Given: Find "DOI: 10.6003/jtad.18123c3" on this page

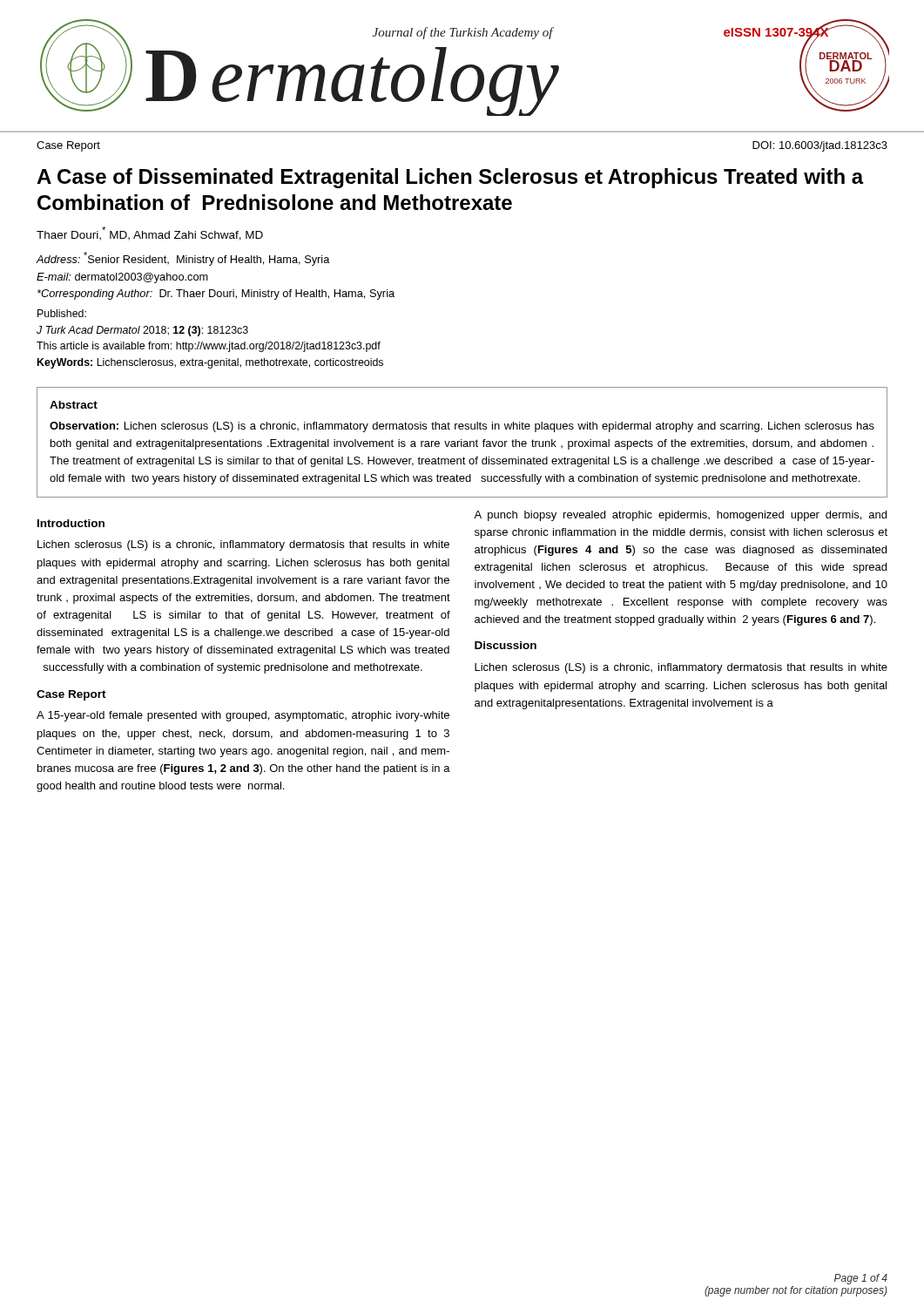Looking at the screenshot, I should coord(820,145).
